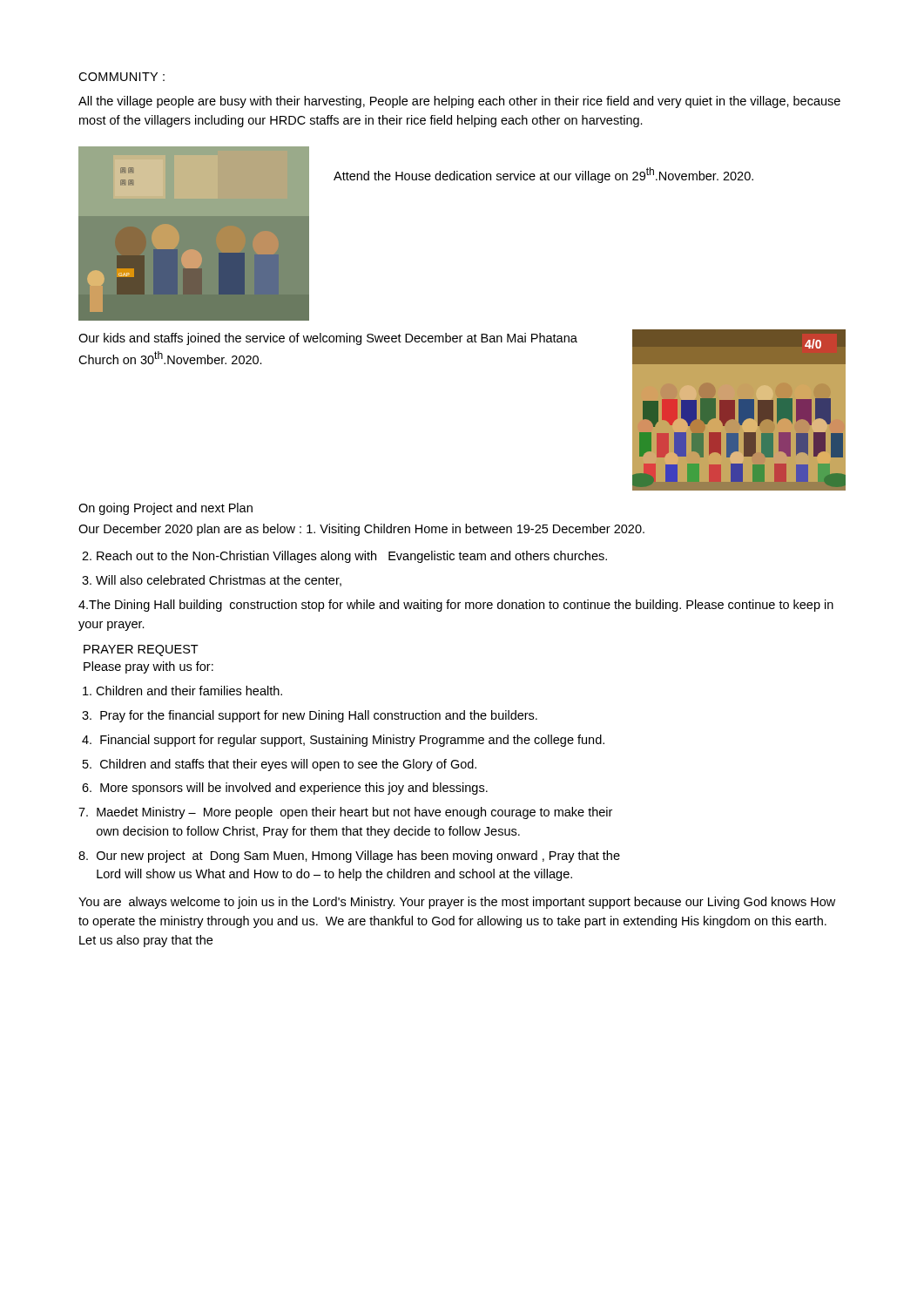The height and width of the screenshot is (1307, 924).
Task: Locate the region starting "Our December 2020 plan are as below :"
Action: tap(362, 528)
